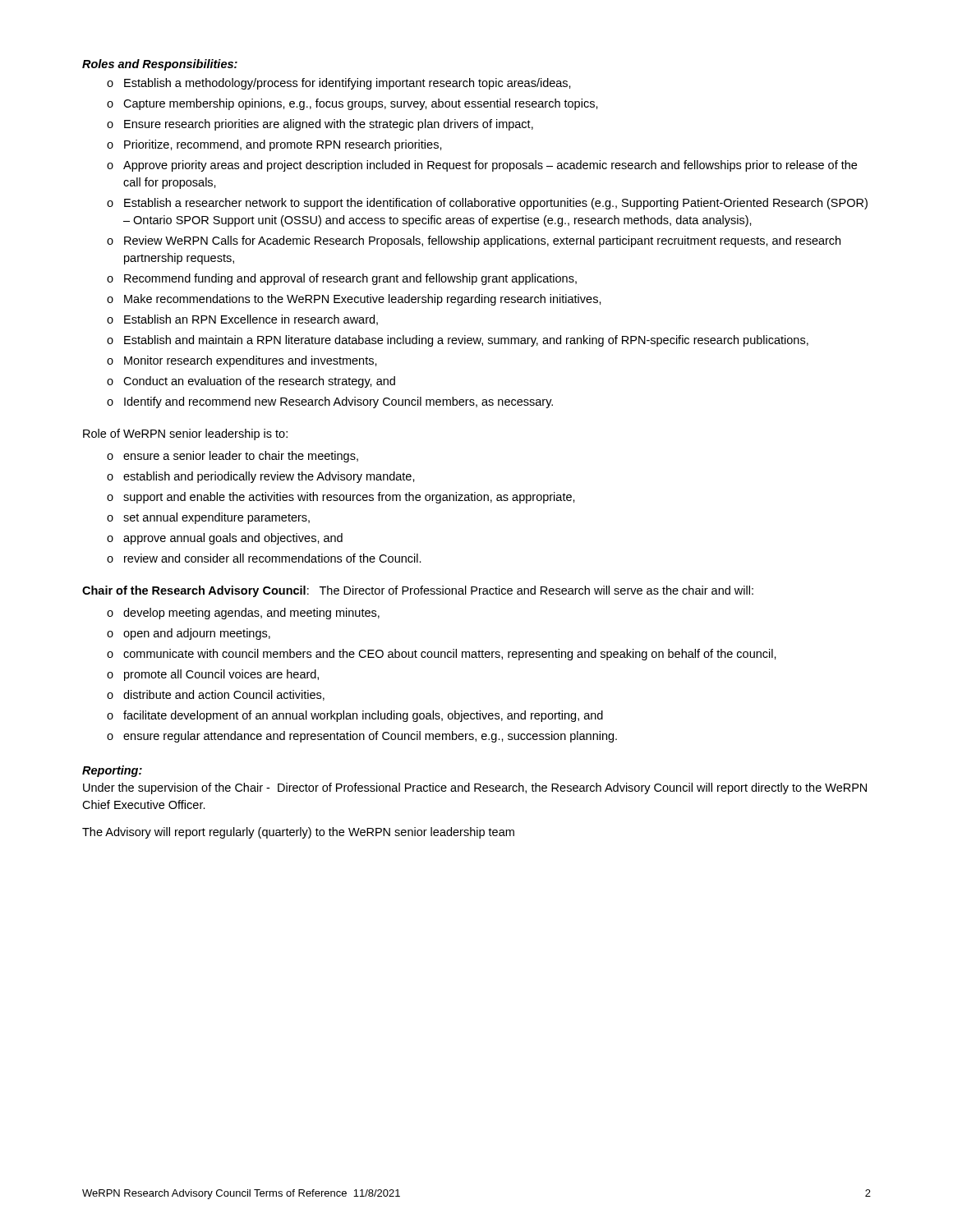Locate the list item with the text "Establish and maintain a RPN literature database"
This screenshot has width=953, height=1232.
pos(466,340)
